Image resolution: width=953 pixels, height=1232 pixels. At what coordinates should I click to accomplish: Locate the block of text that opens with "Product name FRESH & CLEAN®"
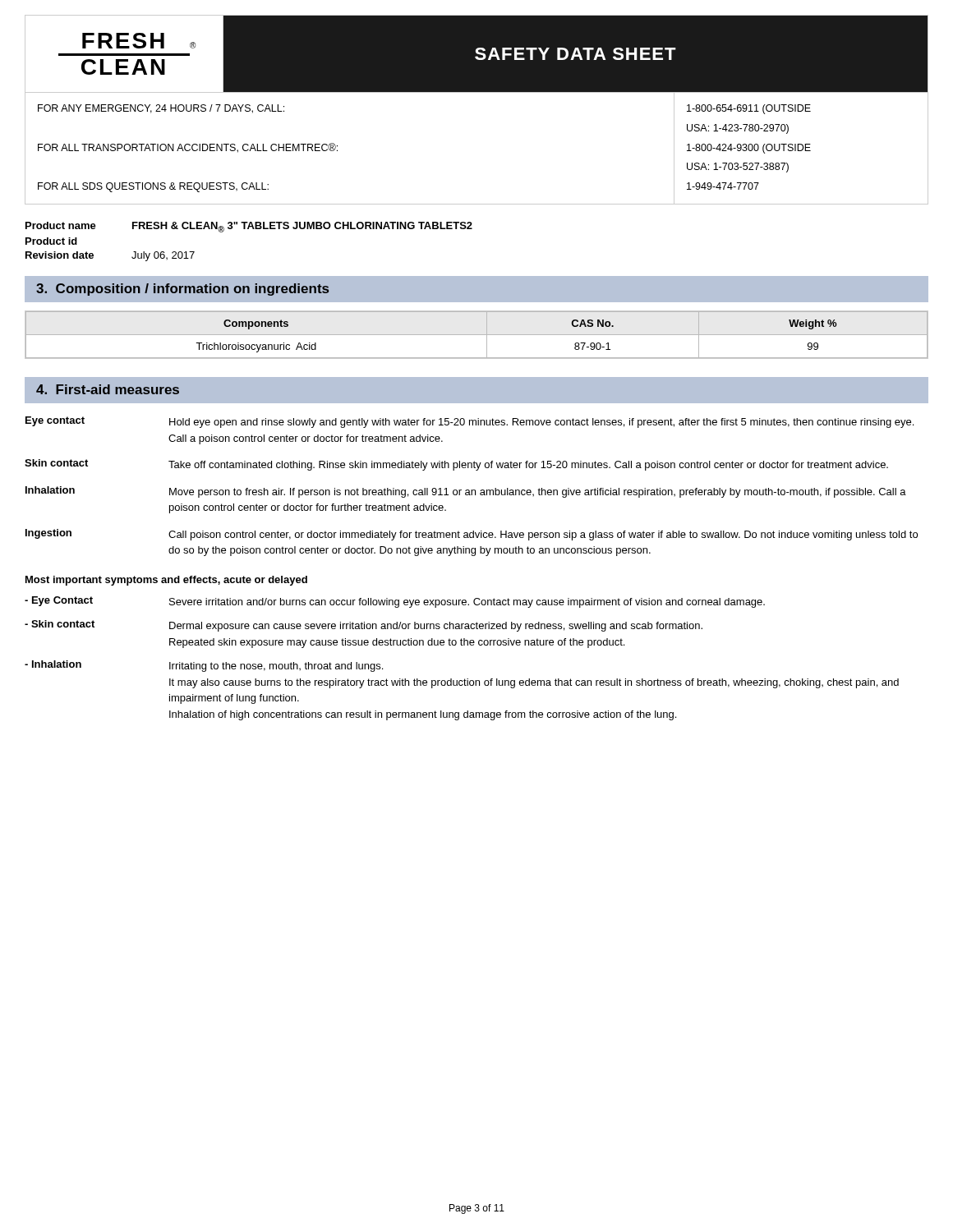(x=249, y=226)
